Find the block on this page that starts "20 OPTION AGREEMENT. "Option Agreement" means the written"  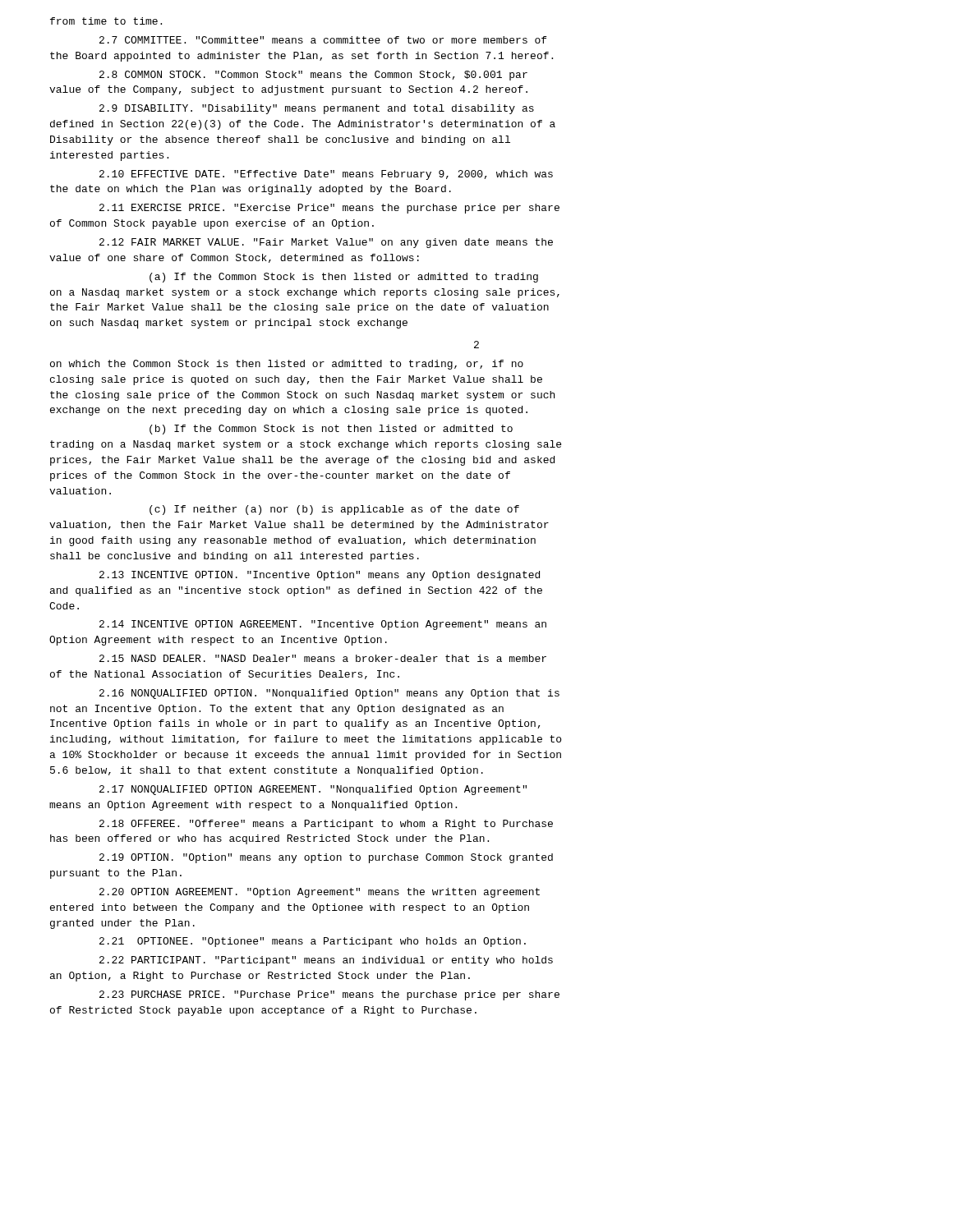[x=476, y=909]
